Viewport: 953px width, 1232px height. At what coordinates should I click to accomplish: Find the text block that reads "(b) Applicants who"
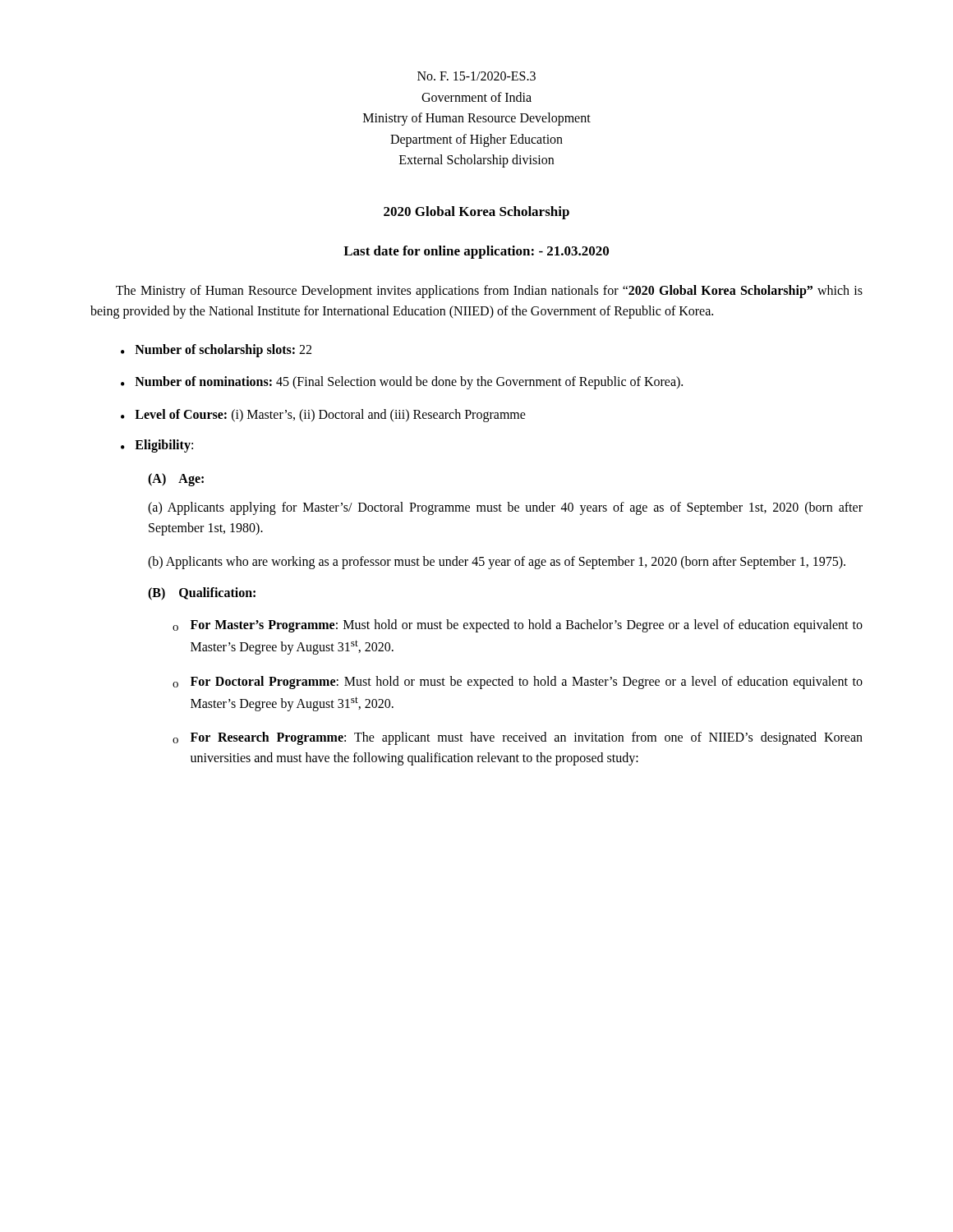[x=497, y=561]
